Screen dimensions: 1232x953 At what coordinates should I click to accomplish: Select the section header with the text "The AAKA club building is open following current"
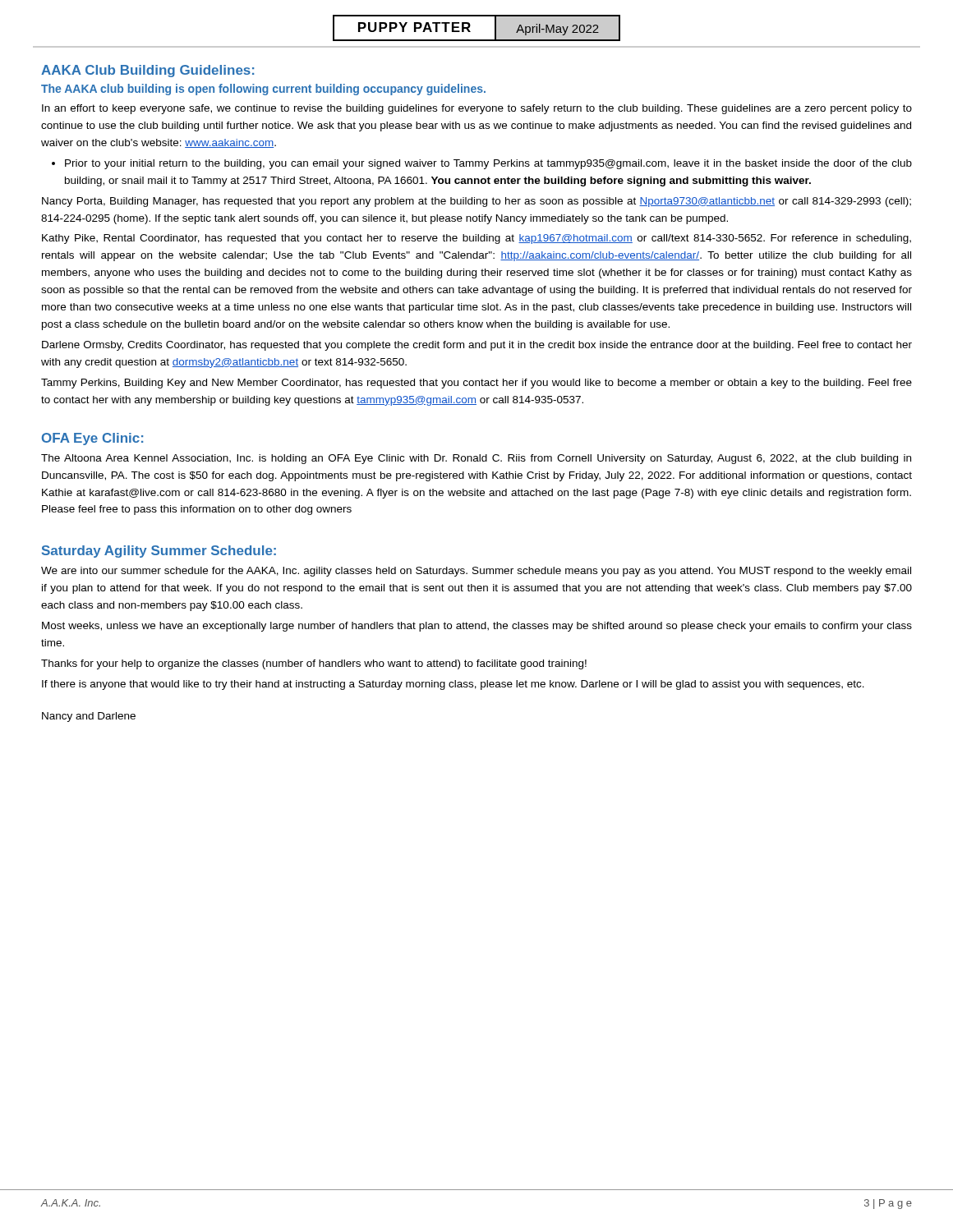point(264,89)
